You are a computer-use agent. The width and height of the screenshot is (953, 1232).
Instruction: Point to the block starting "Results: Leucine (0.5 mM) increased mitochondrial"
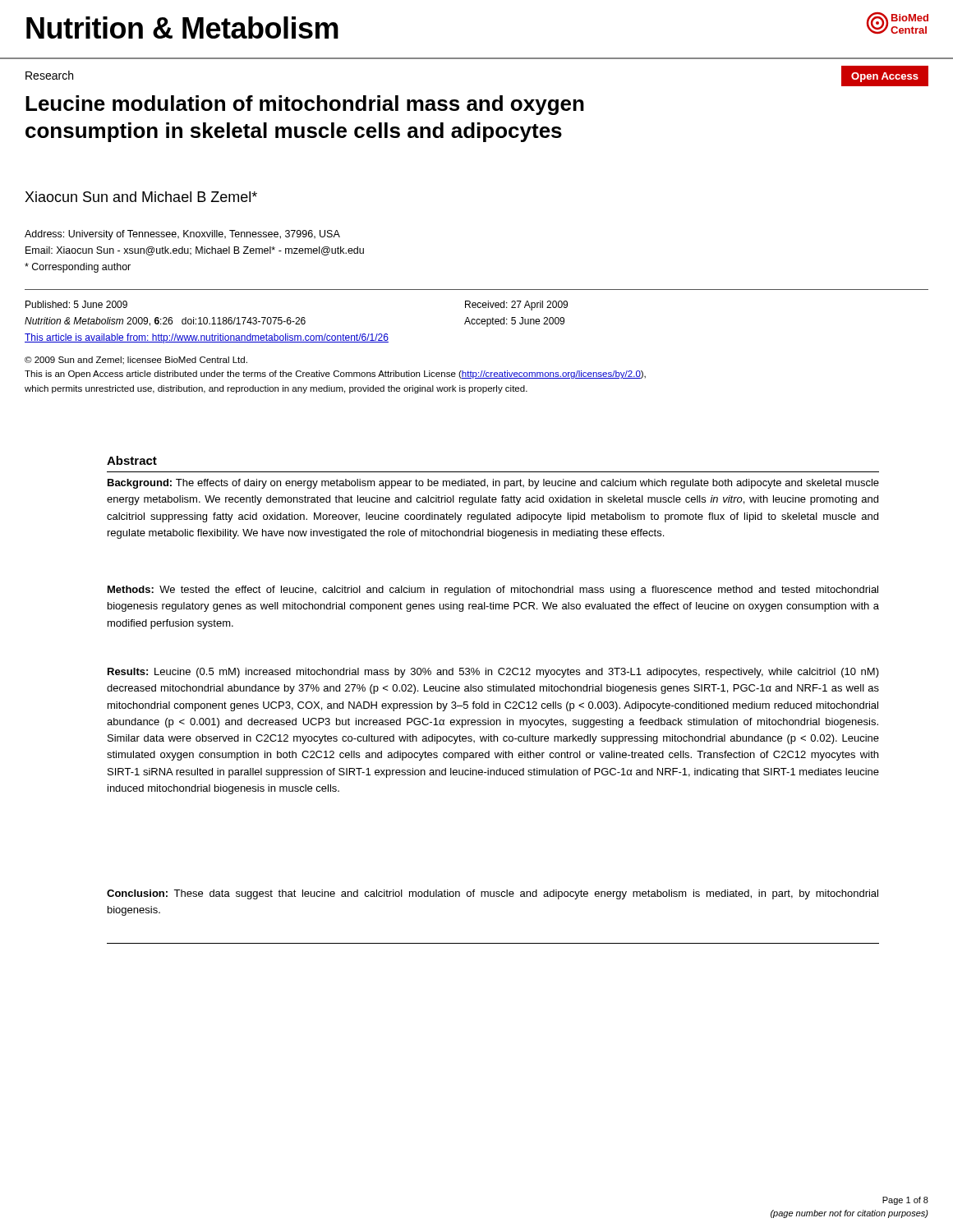(493, 730)
